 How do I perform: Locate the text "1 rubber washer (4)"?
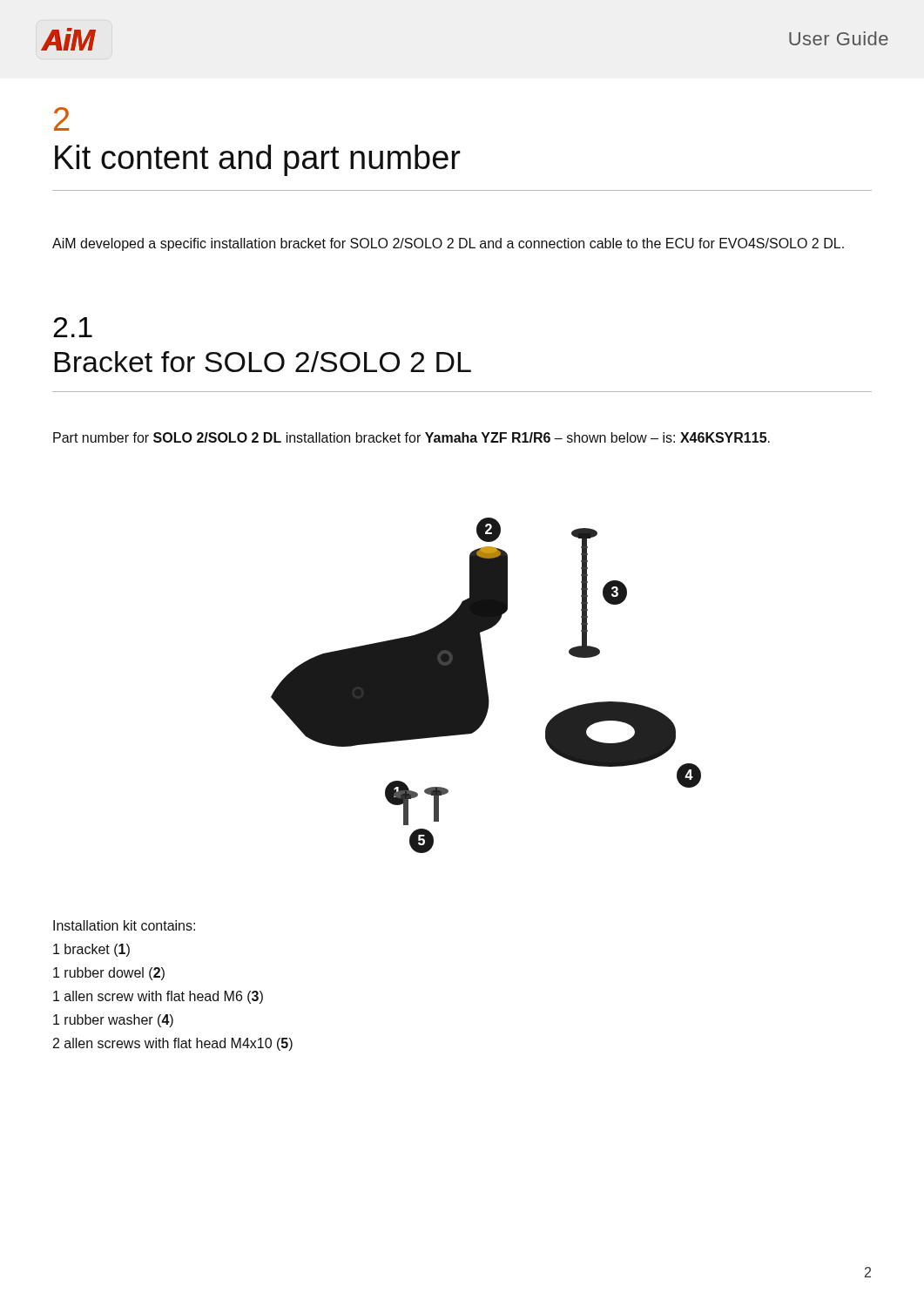point(113,1020)
